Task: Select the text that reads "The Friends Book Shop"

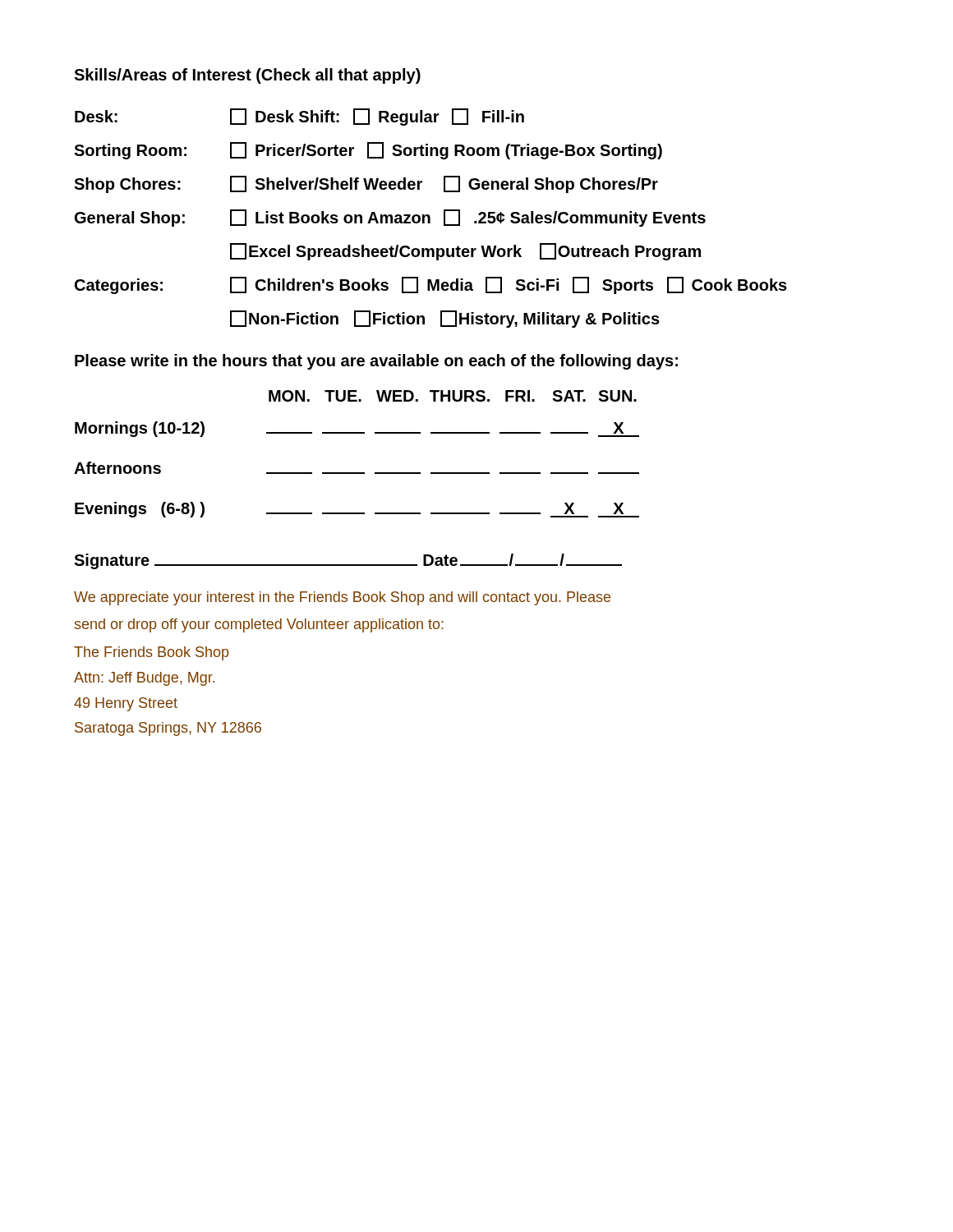Action: point(152,652)
